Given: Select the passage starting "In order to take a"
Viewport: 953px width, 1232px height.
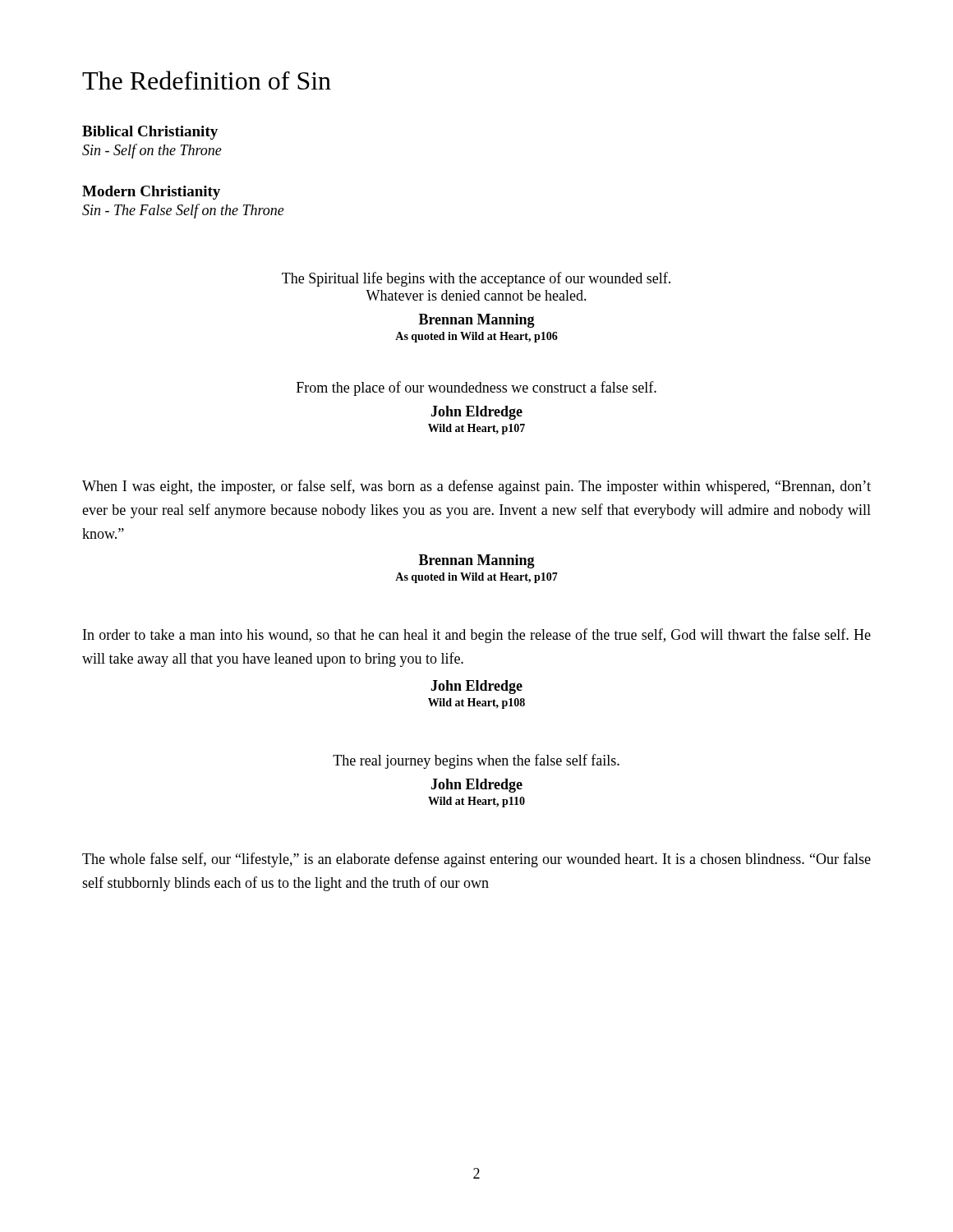Looking at the screenshot, I should [476, 647].
